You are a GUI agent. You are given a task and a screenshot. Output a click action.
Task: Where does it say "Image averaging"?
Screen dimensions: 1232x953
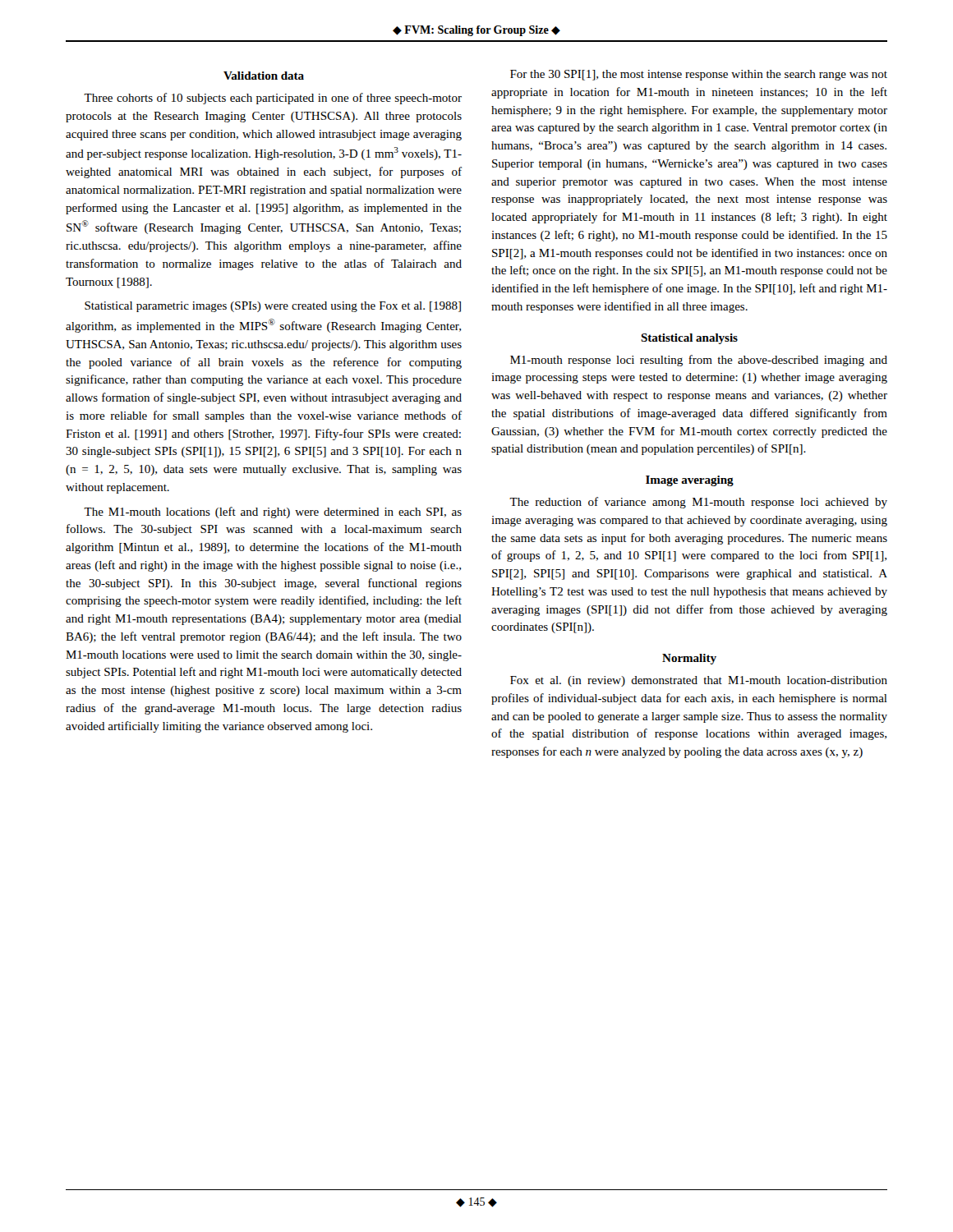pyautogui.click(x=689, y=480)
